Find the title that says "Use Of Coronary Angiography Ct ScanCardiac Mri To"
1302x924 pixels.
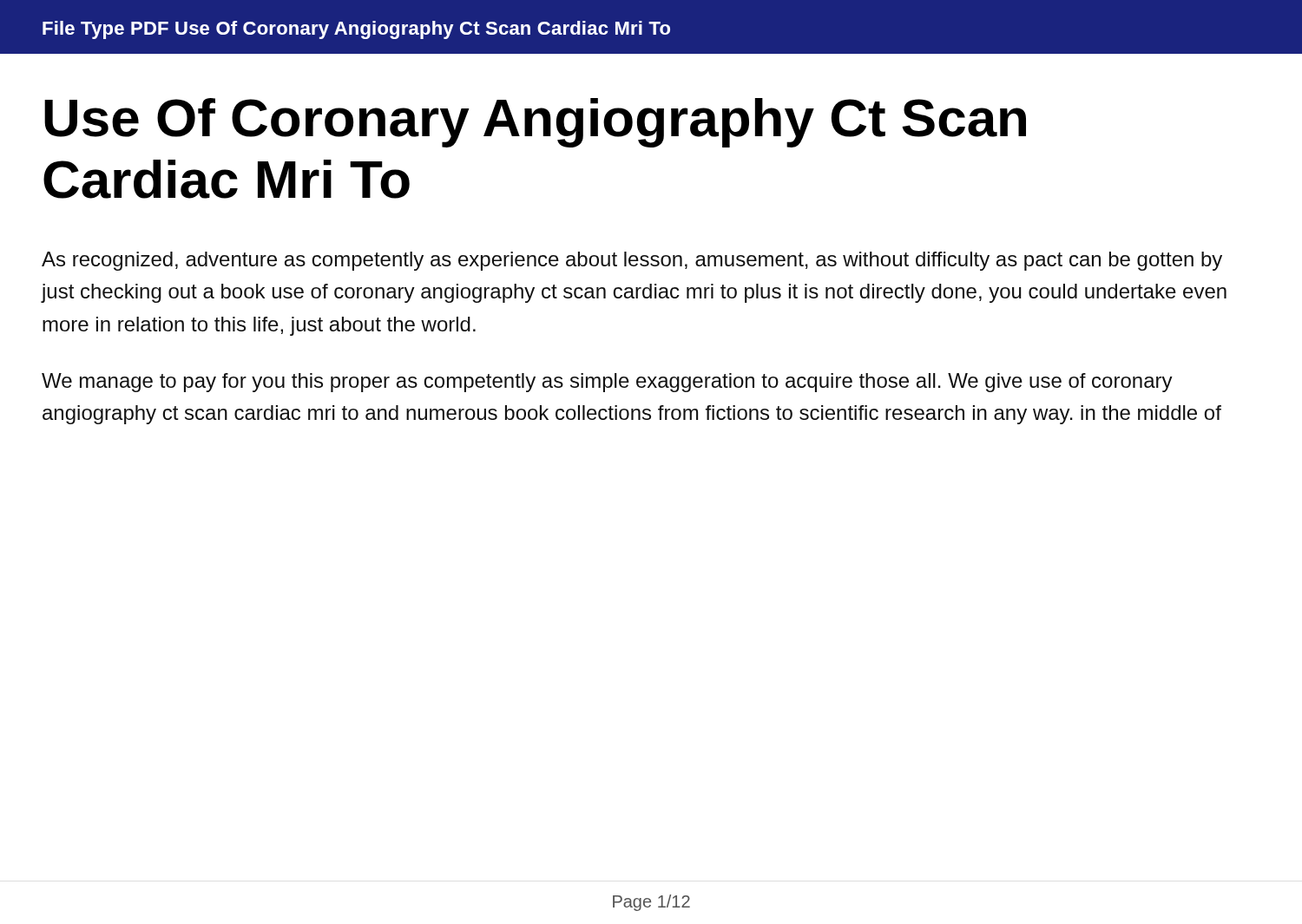651,148
